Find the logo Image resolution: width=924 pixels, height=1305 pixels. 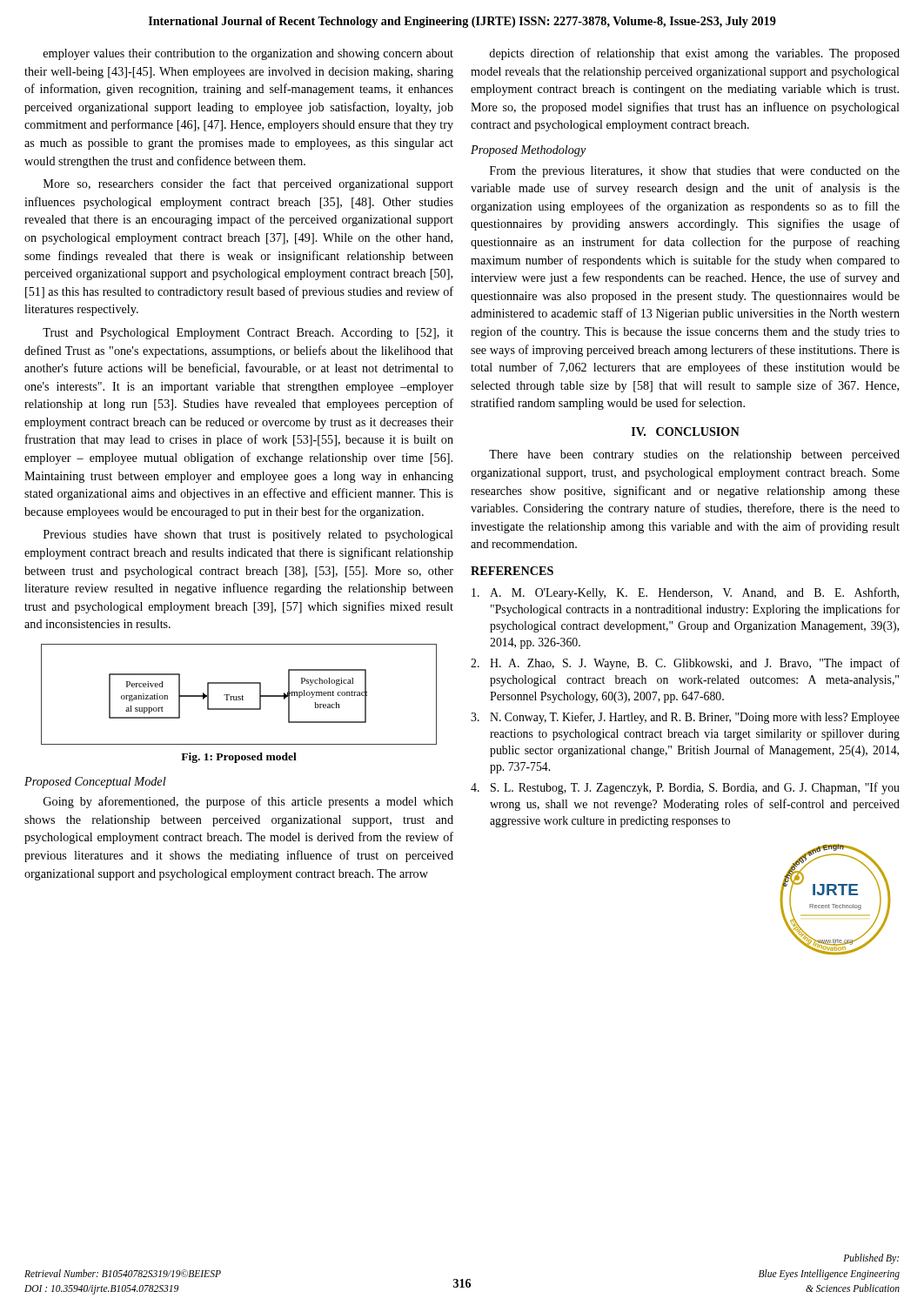683,900
